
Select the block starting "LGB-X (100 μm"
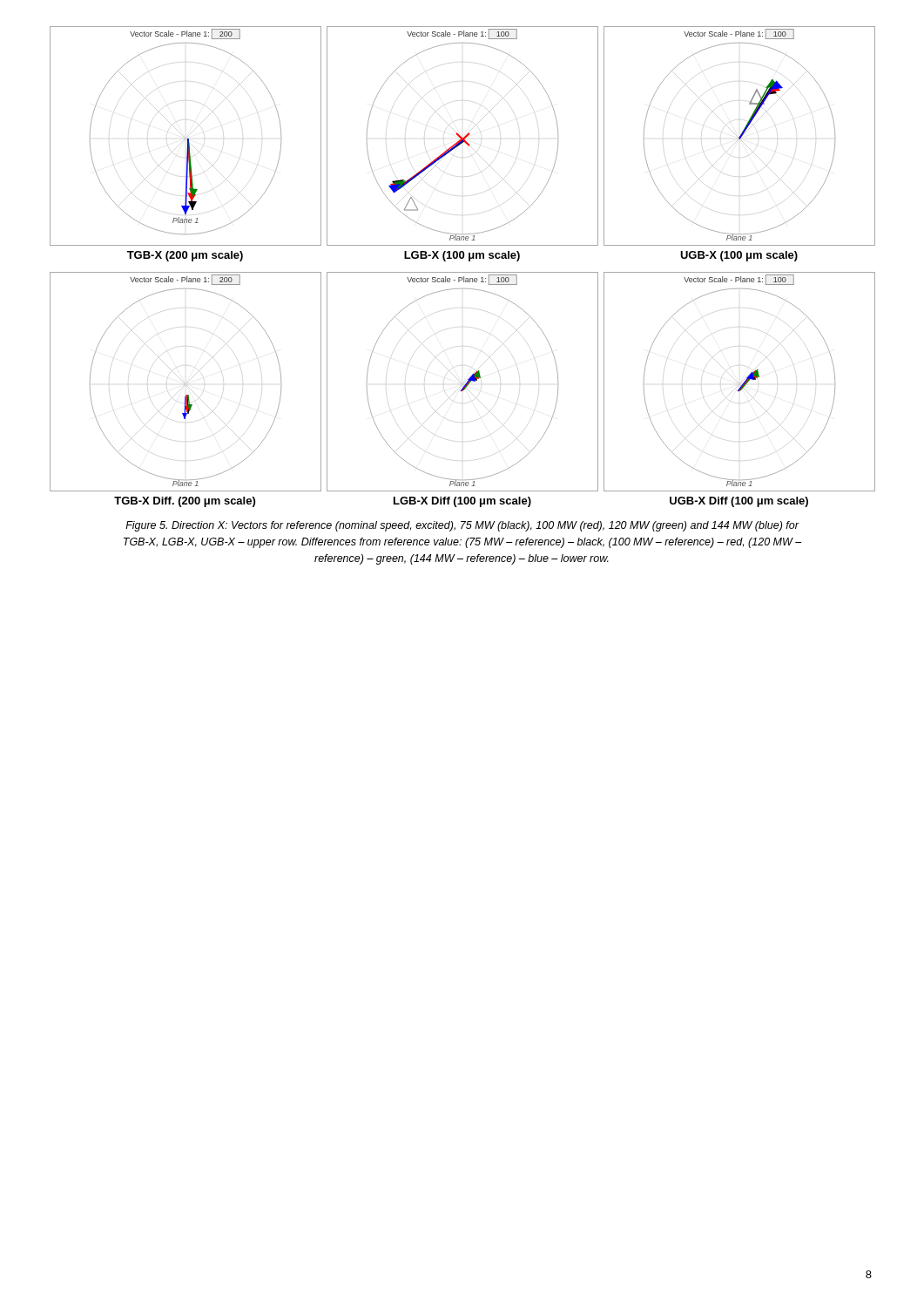(x=462, y=255)
